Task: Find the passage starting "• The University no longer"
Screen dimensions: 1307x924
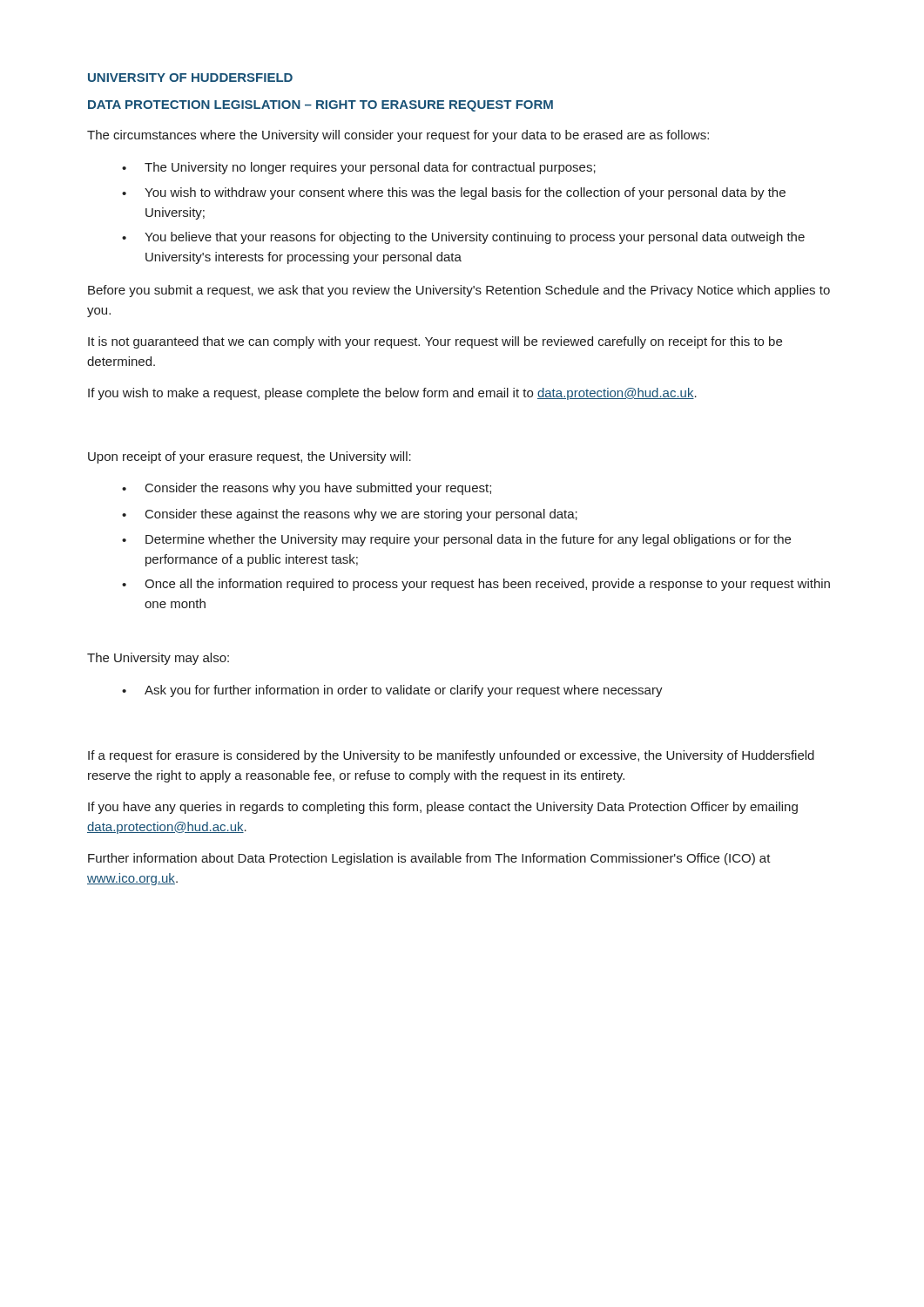Action: 359,167
